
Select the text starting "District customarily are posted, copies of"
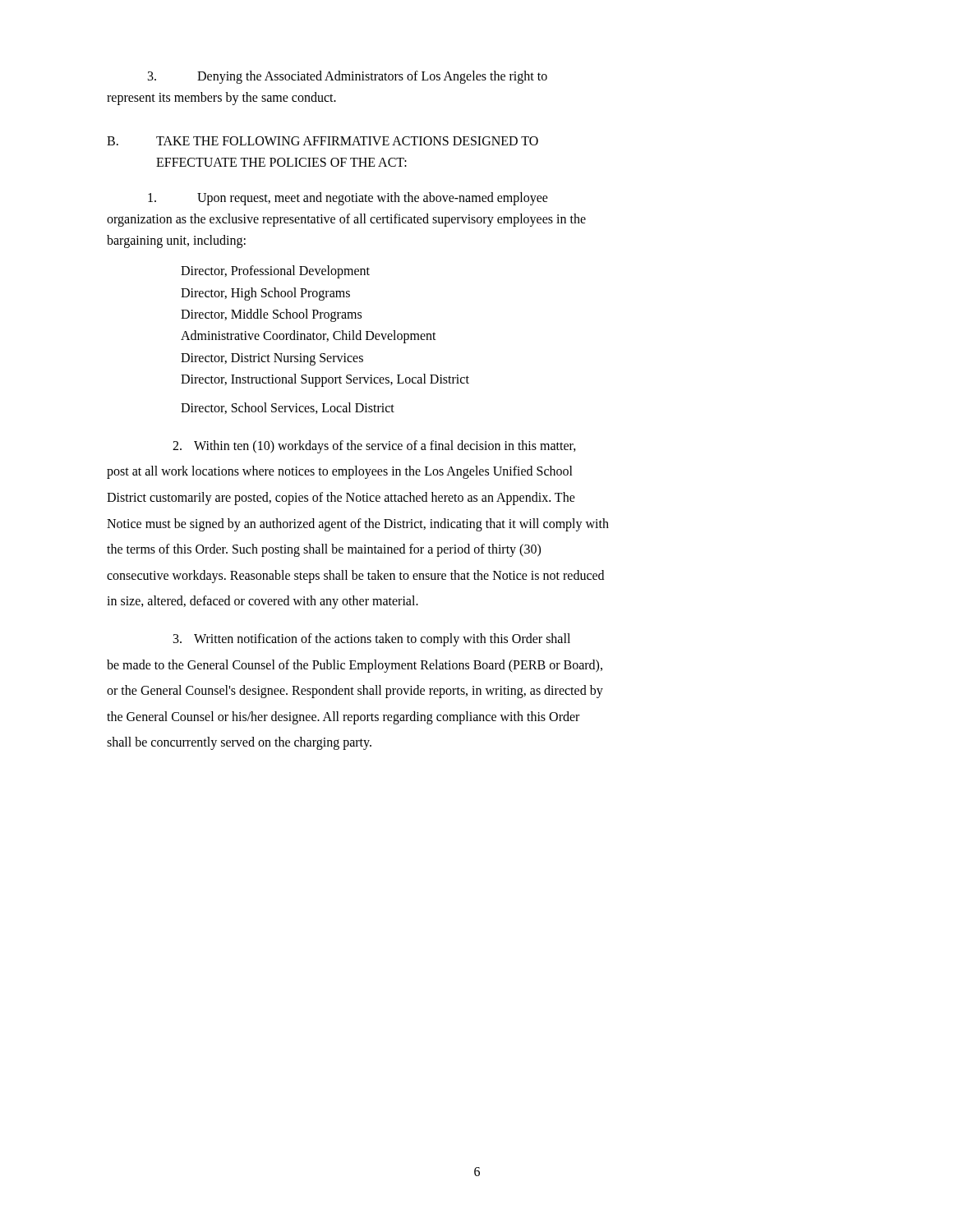coord(341,497)
